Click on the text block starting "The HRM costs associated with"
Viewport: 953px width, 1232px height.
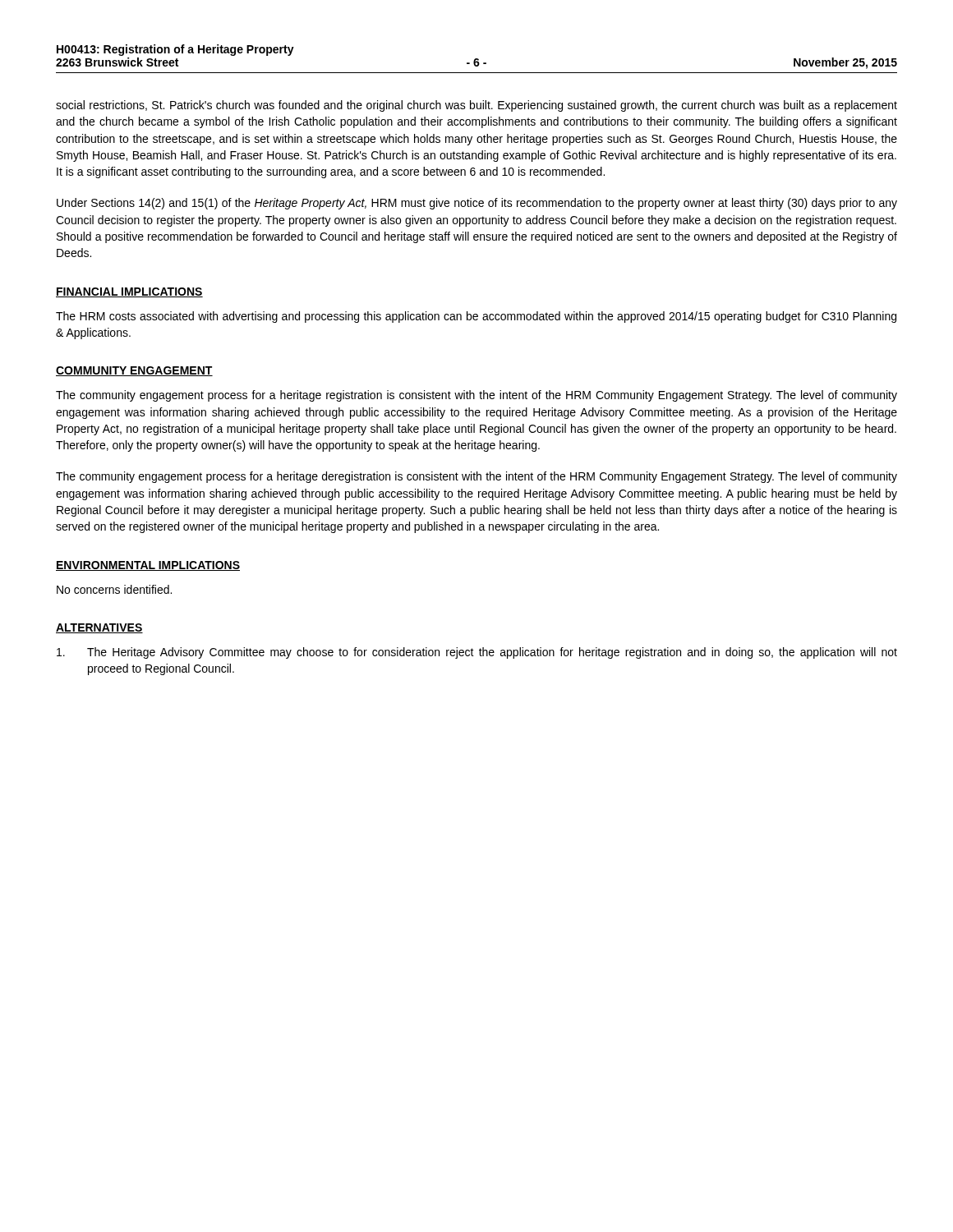pos(476,324)
